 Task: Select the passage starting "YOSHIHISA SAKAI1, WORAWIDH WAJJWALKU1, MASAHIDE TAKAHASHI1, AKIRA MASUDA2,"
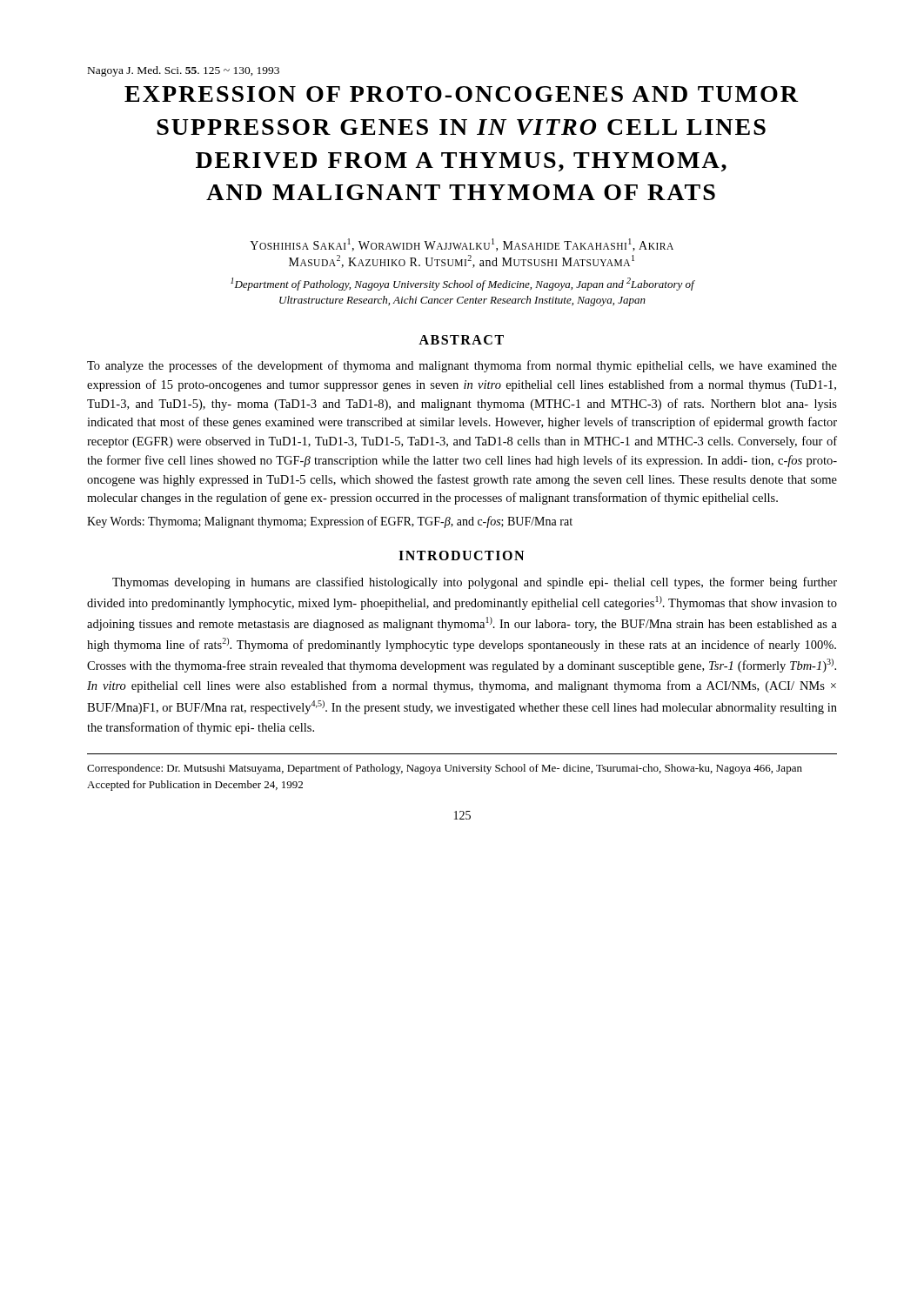[x=462, y=253]
